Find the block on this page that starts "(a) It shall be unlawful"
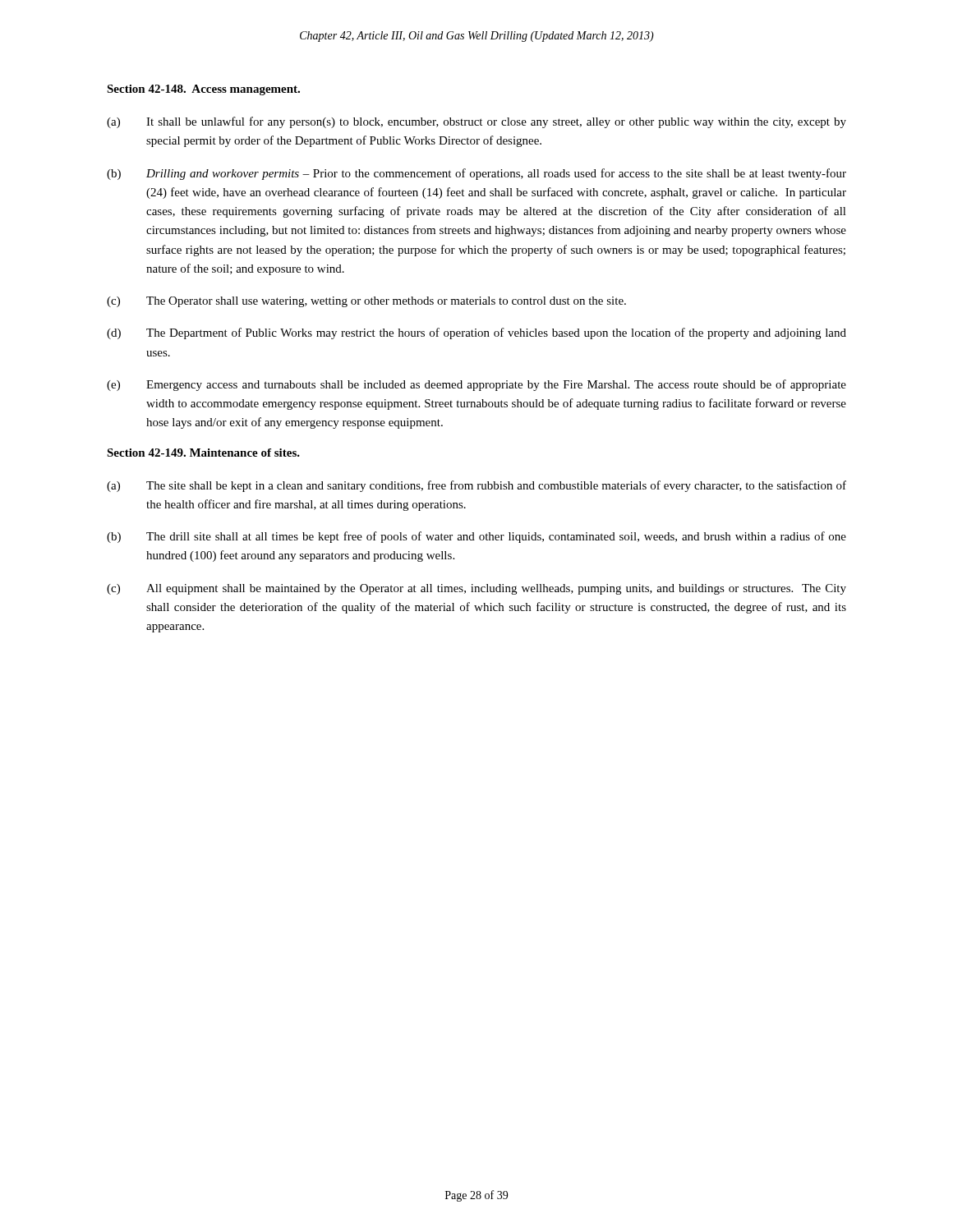The image size is (953, 1232). point(476,132)
